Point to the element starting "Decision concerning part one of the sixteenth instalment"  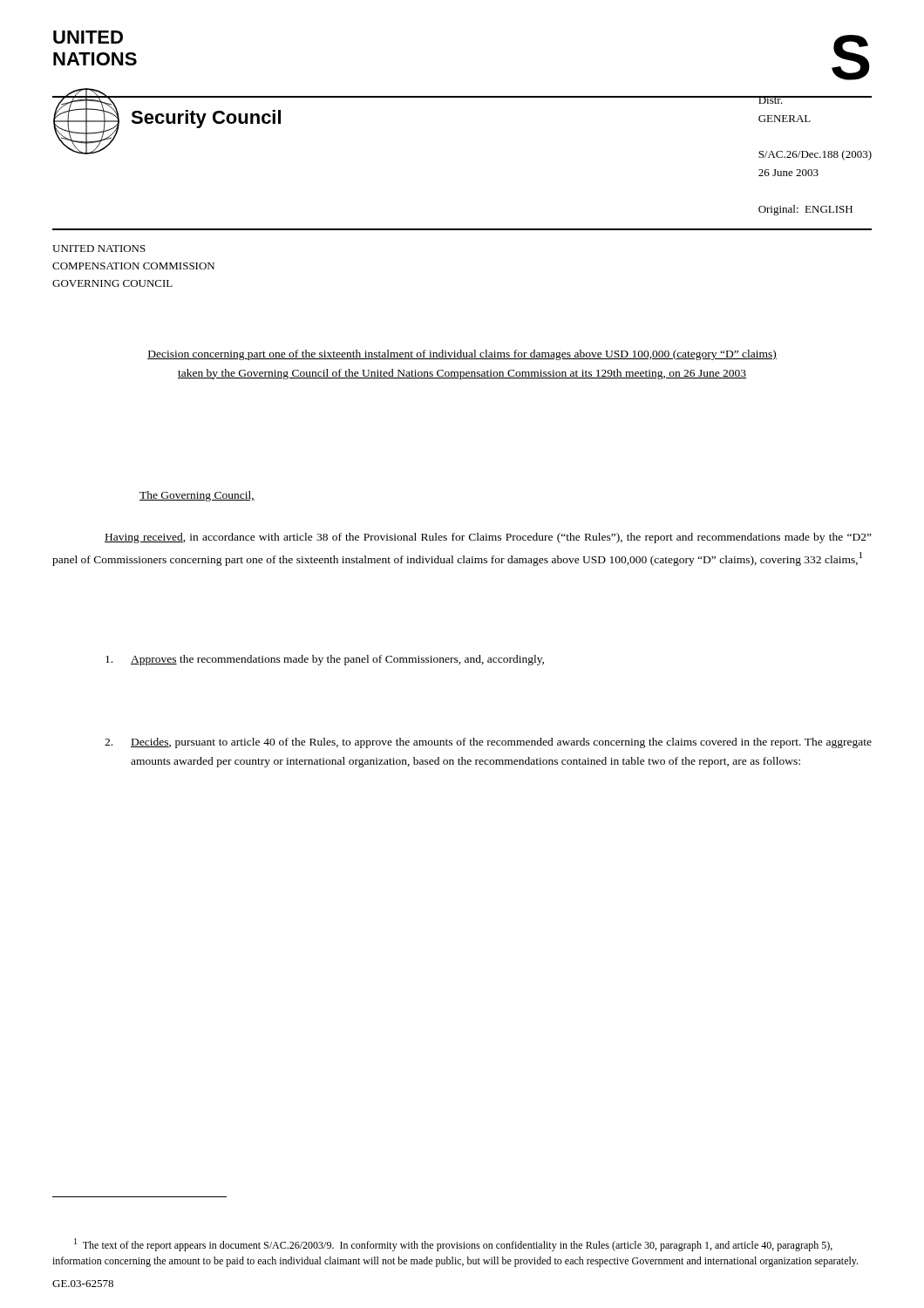462,363
